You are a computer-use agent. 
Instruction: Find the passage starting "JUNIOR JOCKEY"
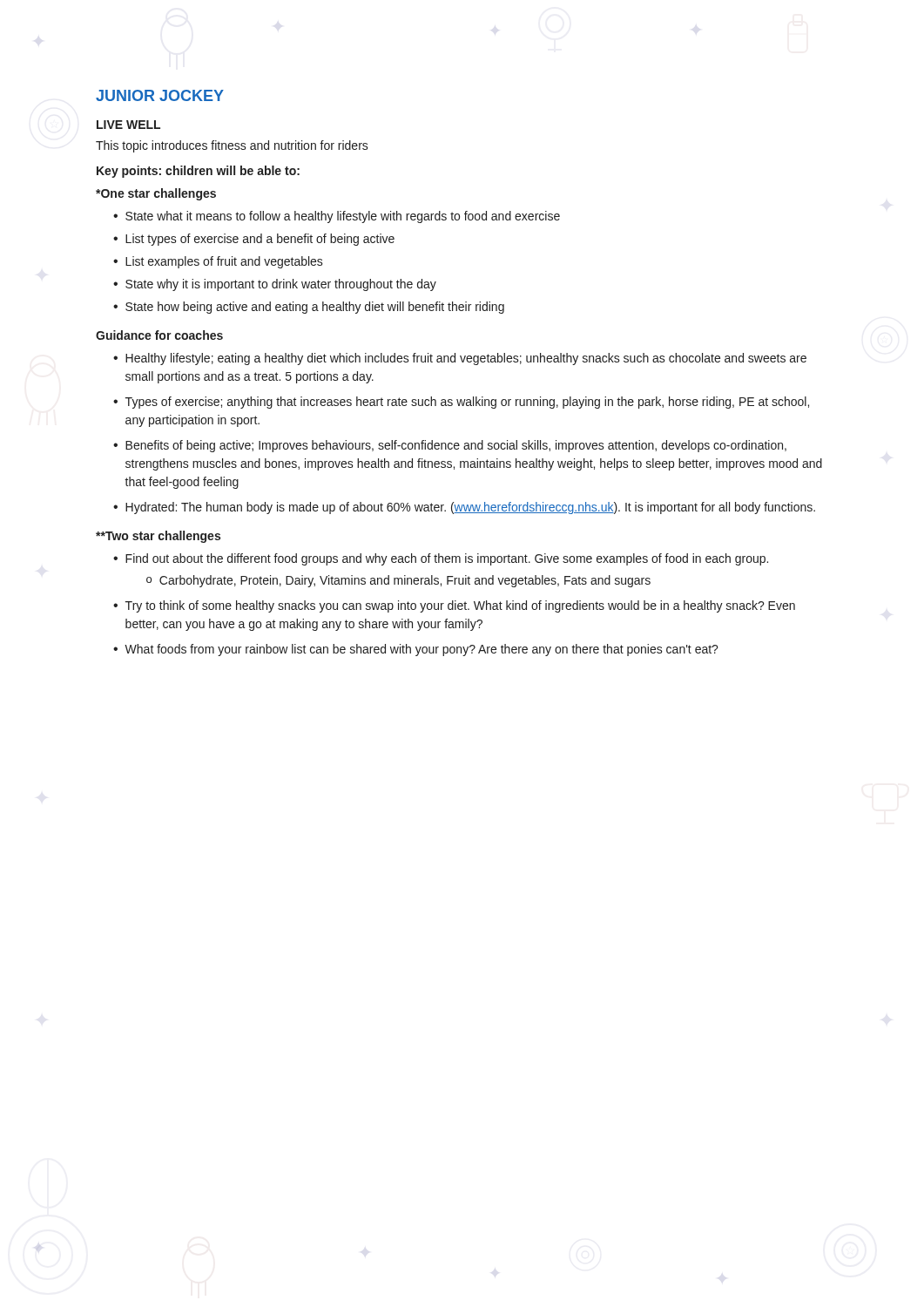(160, 96)
